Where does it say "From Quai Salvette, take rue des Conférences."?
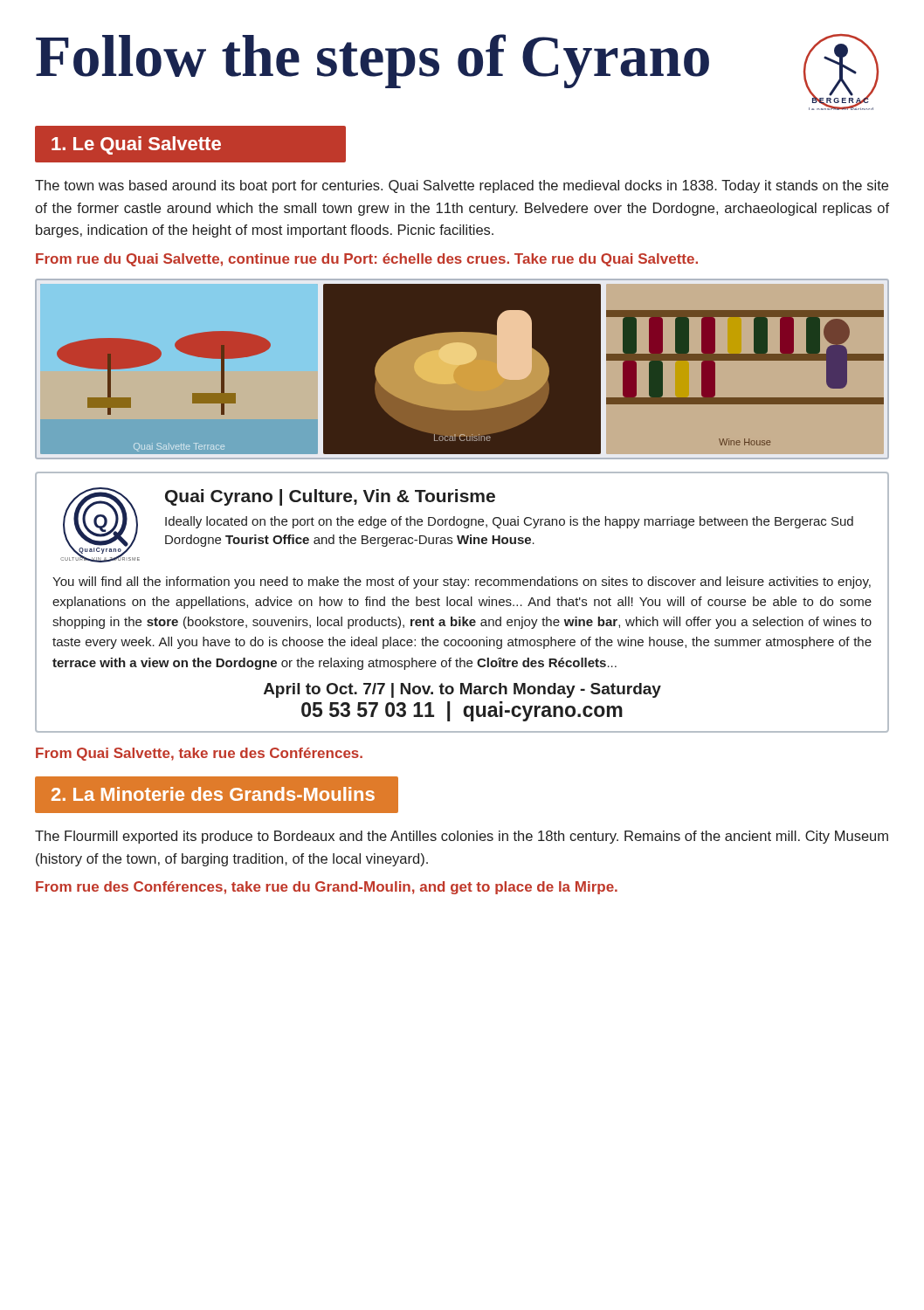 coord(199,753)
